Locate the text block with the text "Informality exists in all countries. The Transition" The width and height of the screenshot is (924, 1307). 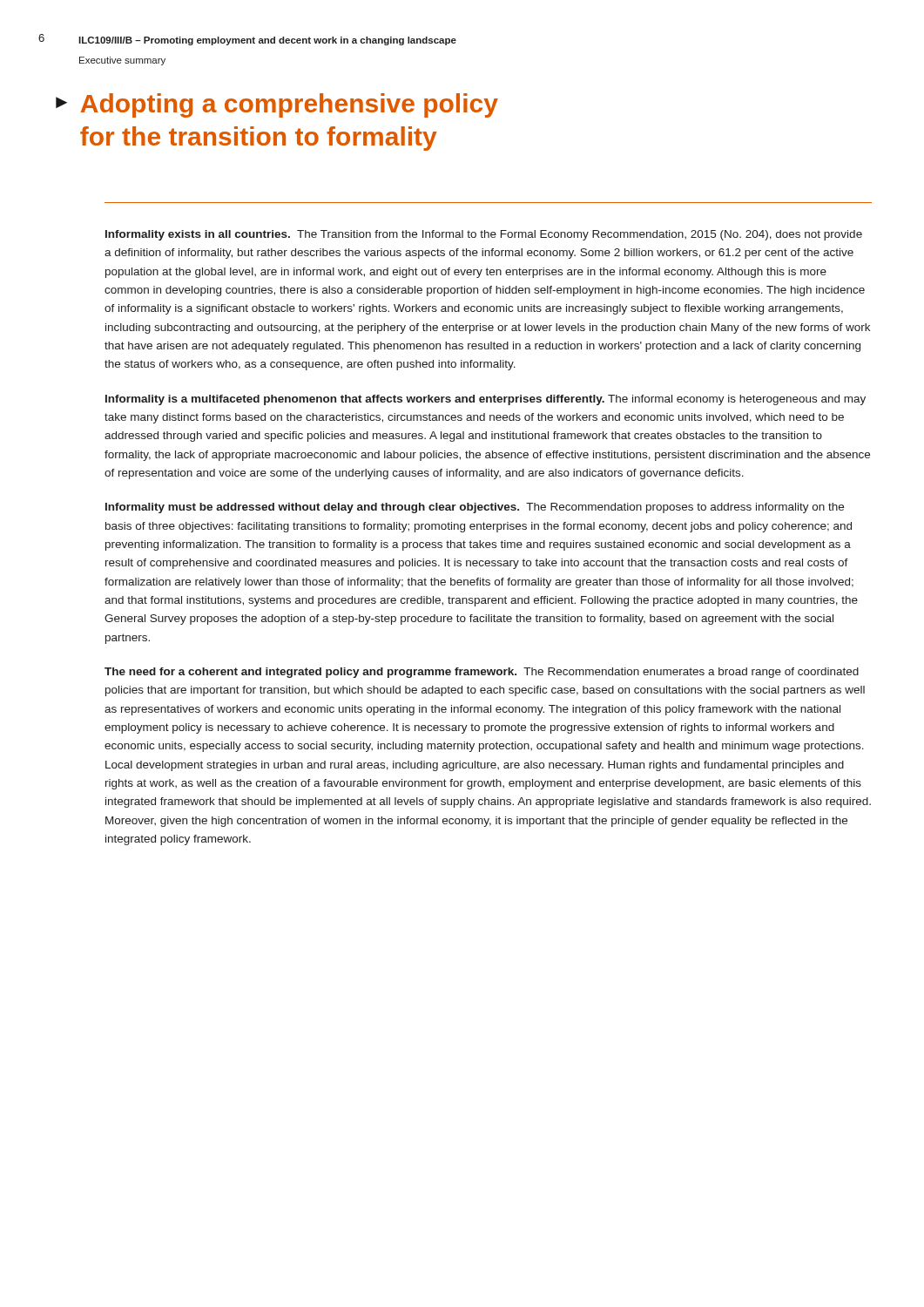coord(487,299)
